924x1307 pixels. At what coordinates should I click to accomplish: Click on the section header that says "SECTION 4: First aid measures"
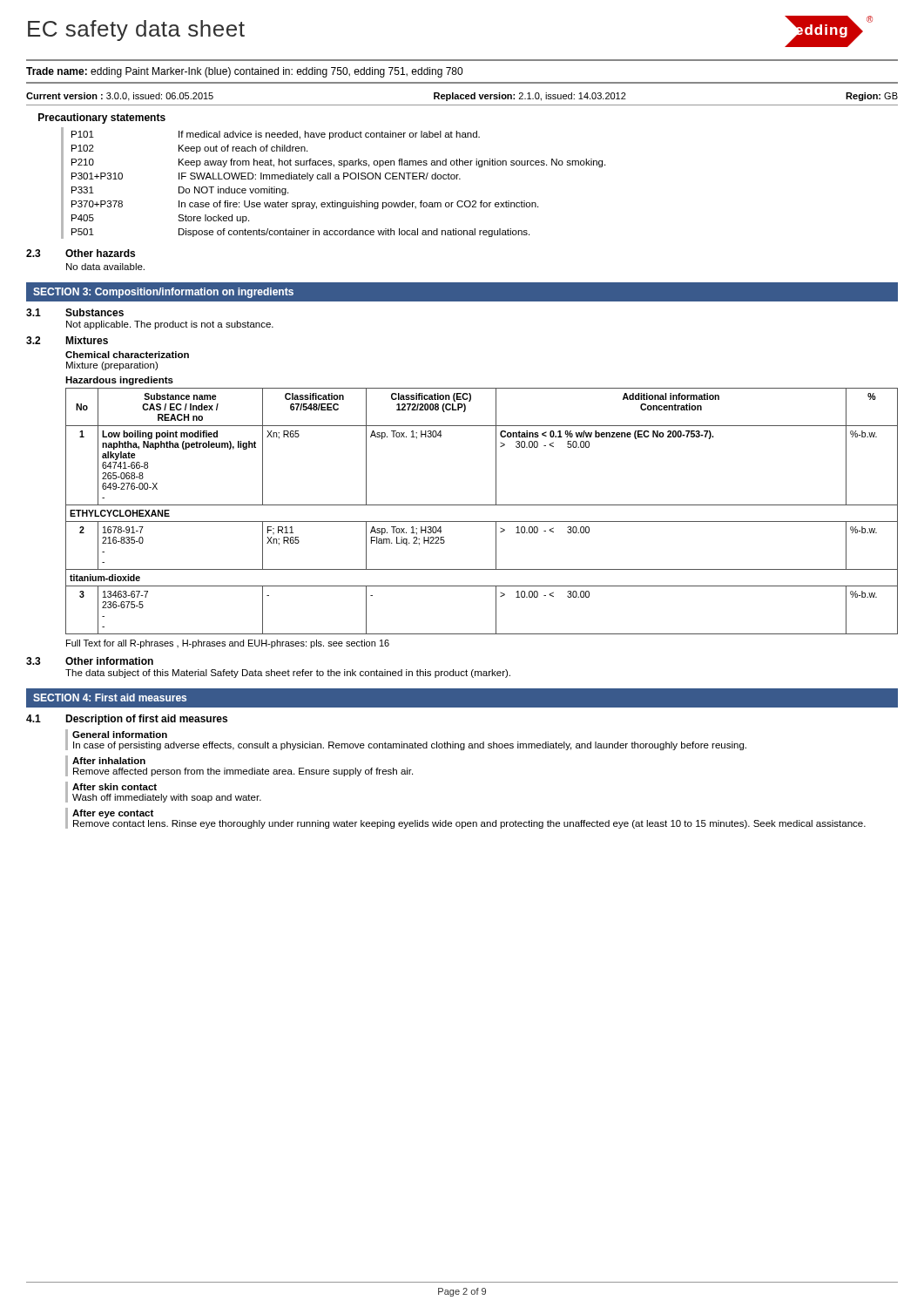point(110,698)
